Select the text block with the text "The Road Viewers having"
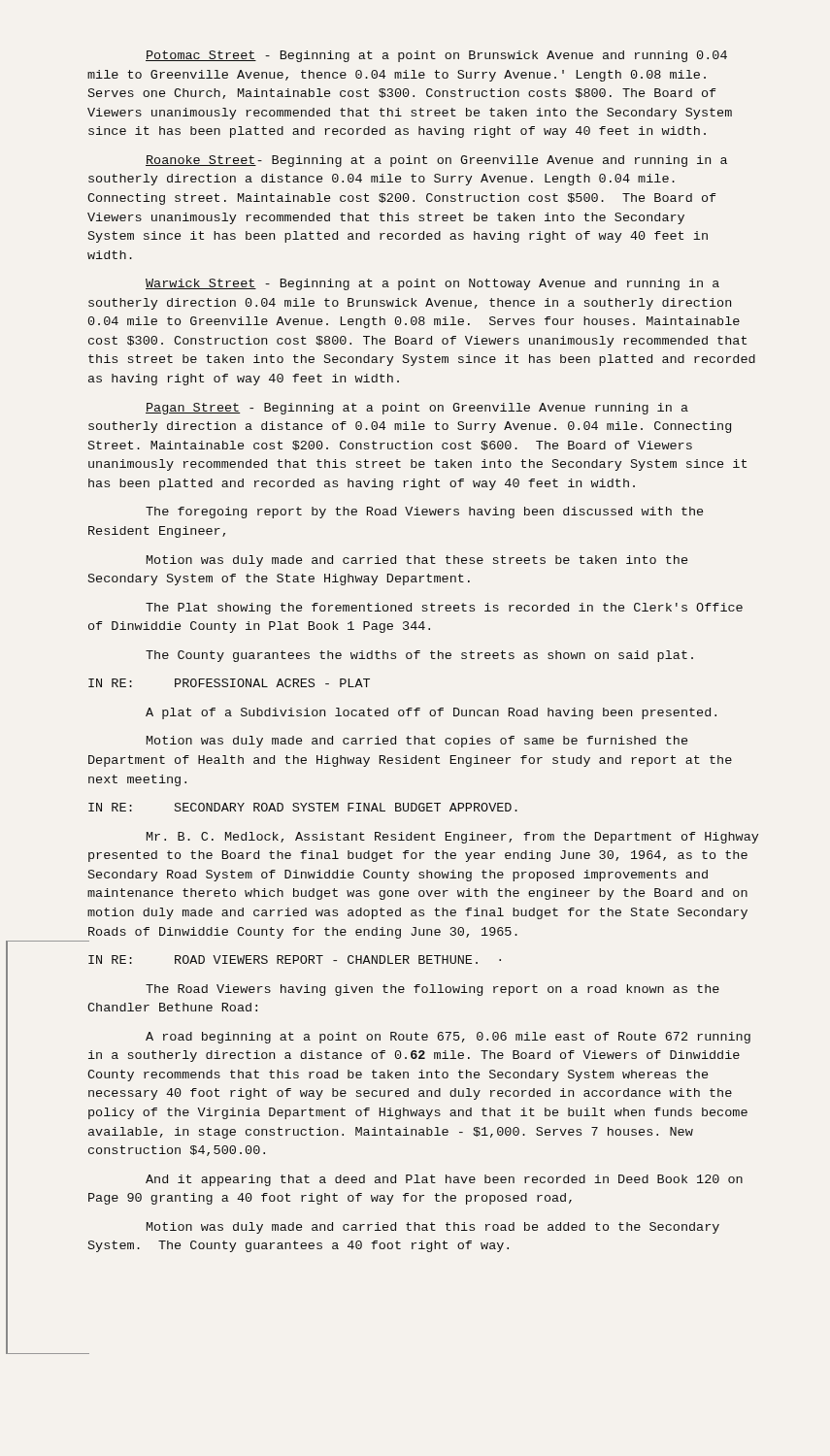 (x=404, y=999)
